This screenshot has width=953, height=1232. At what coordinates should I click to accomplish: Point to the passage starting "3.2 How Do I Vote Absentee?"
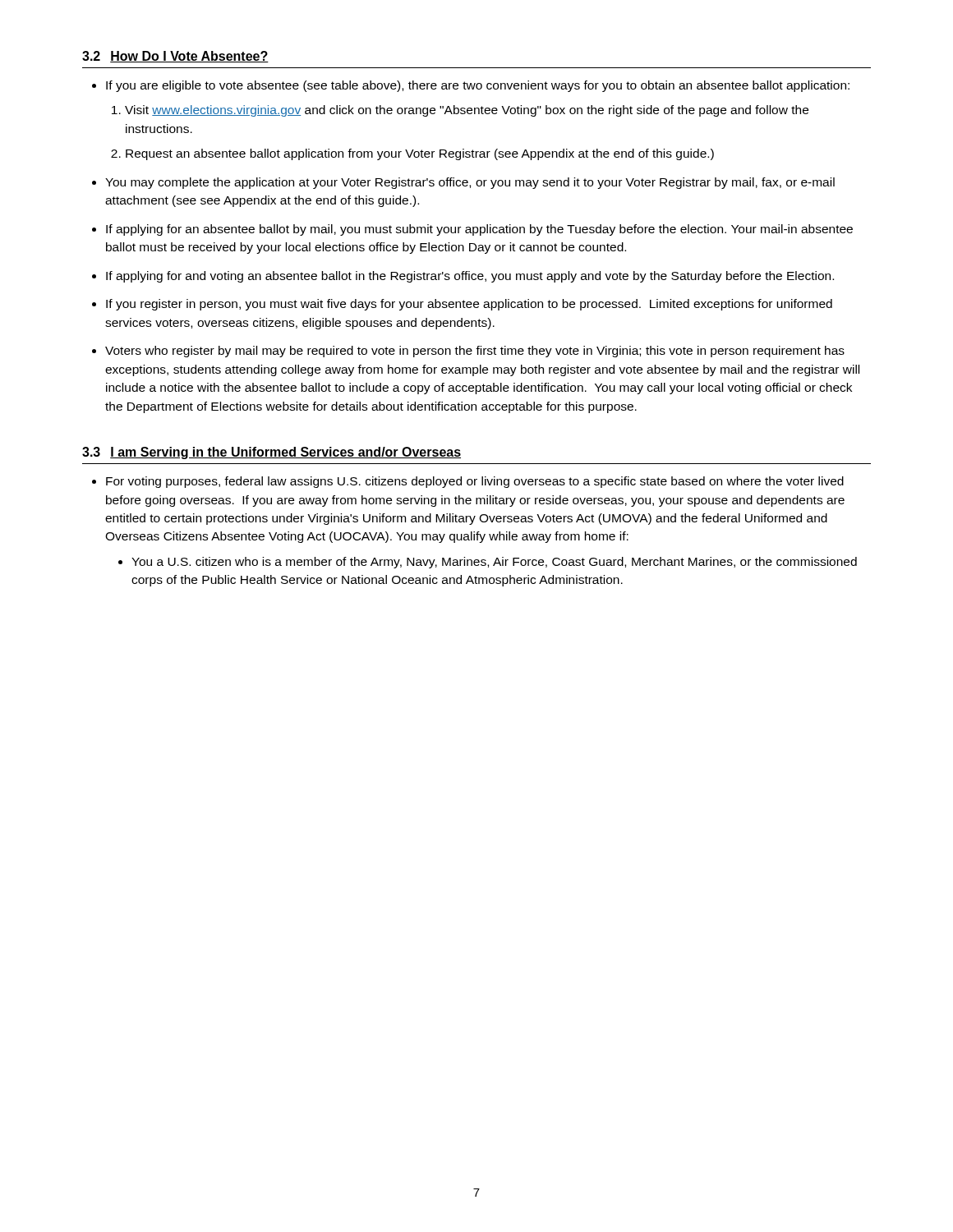175,57
